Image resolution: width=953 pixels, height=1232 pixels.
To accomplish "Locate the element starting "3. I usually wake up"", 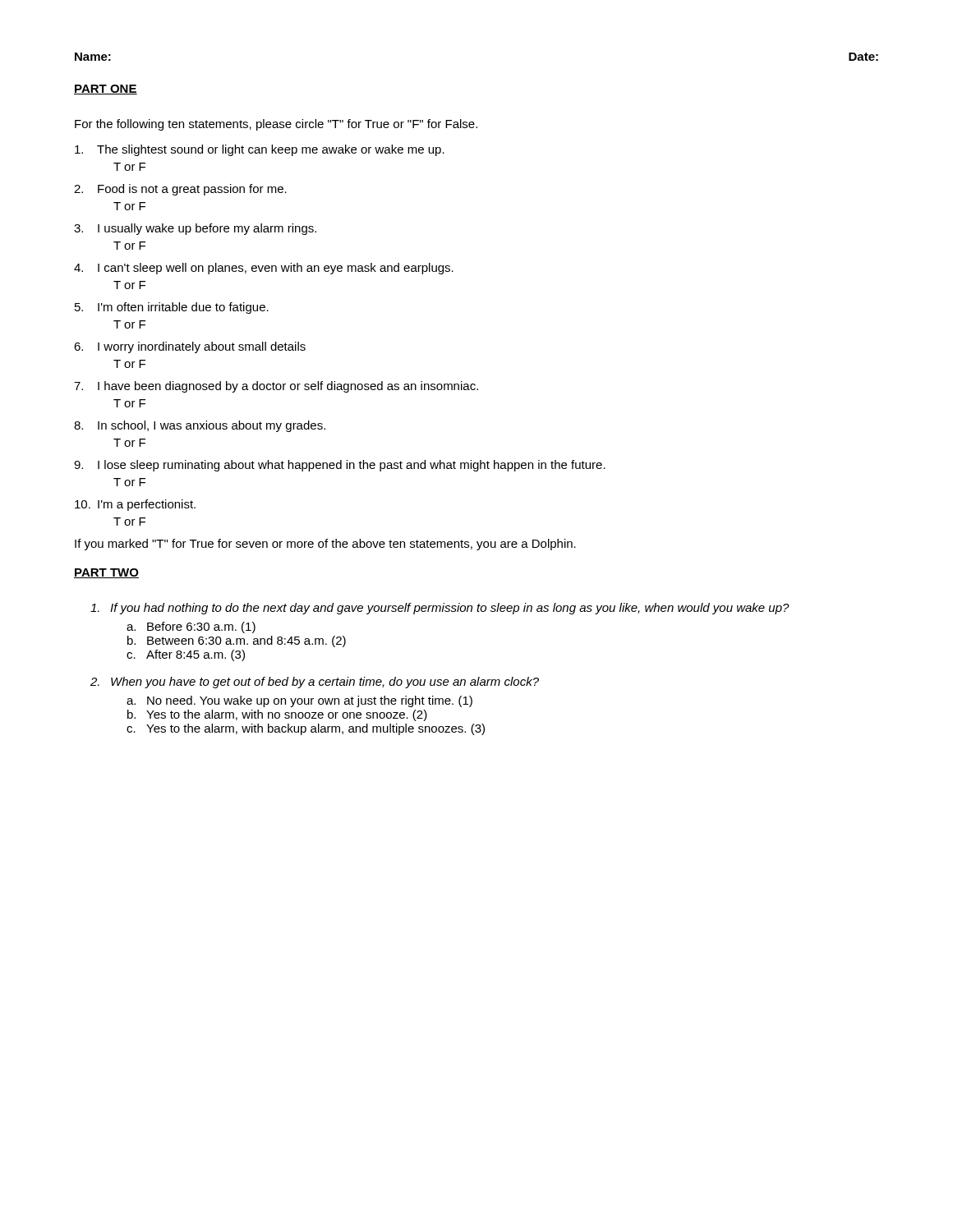I will [196, 228].
